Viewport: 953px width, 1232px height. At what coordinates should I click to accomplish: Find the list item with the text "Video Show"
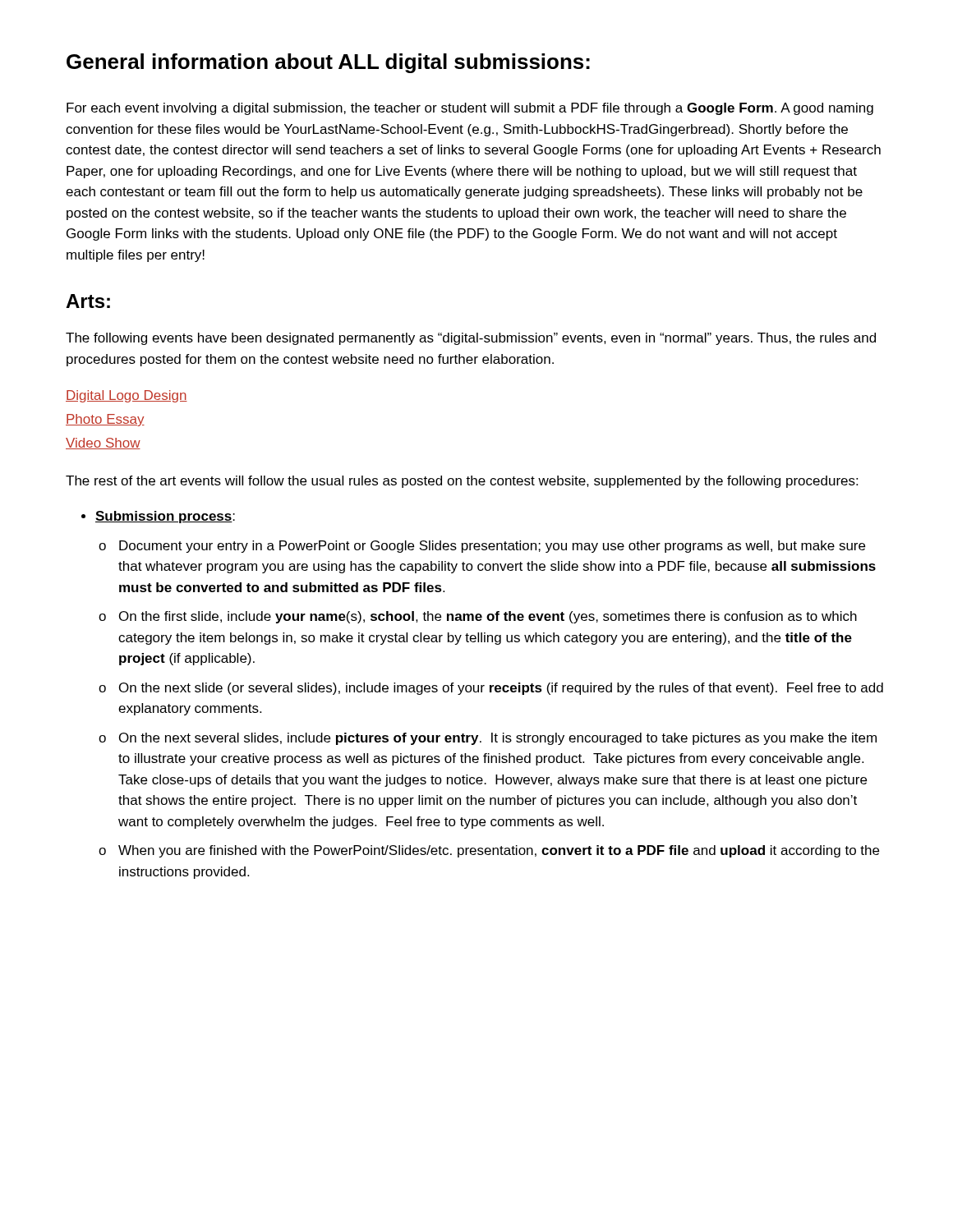coord(103,444)
